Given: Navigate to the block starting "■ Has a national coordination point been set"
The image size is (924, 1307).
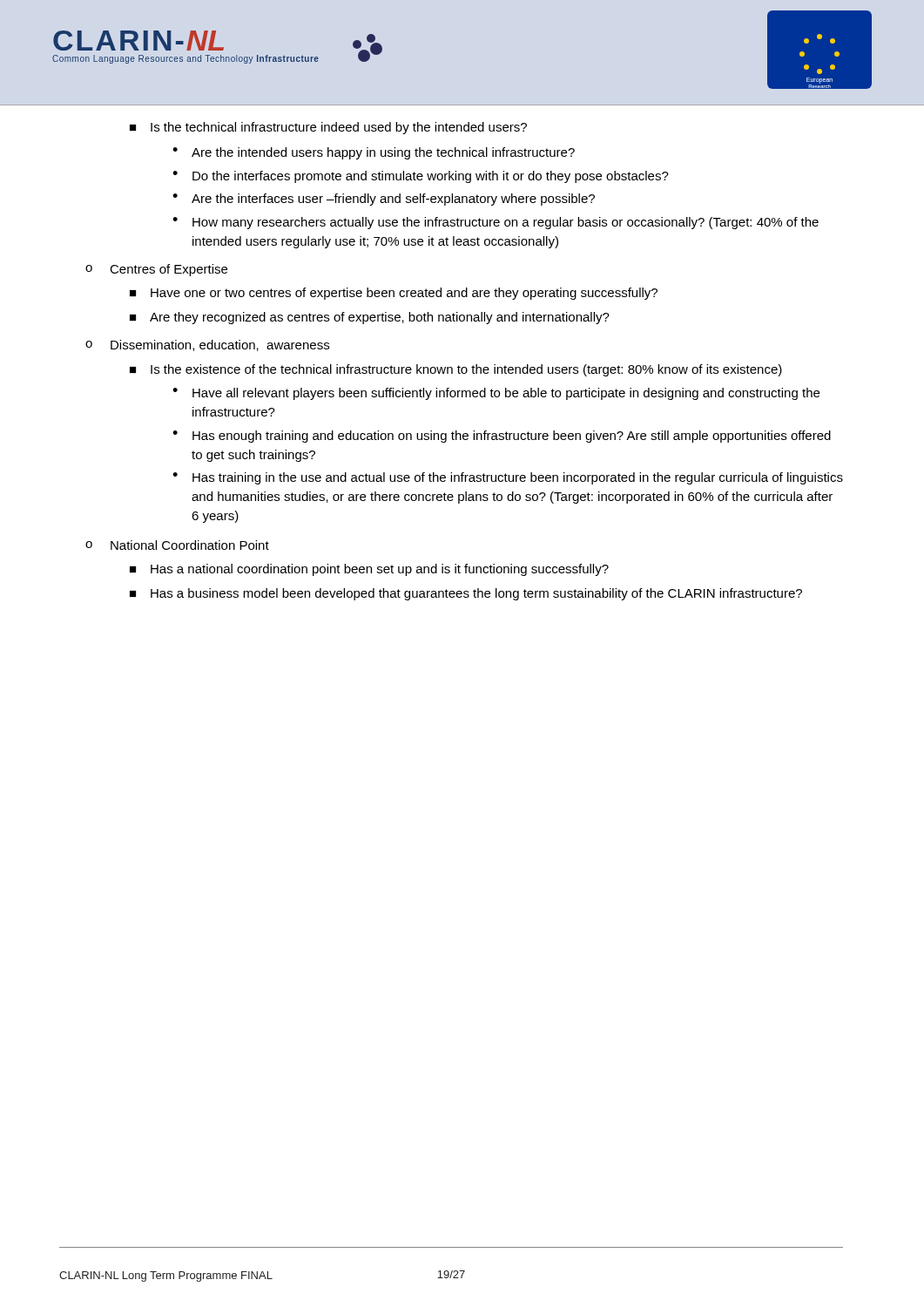Looking at the screenshot, I should (x=369, y=569).
